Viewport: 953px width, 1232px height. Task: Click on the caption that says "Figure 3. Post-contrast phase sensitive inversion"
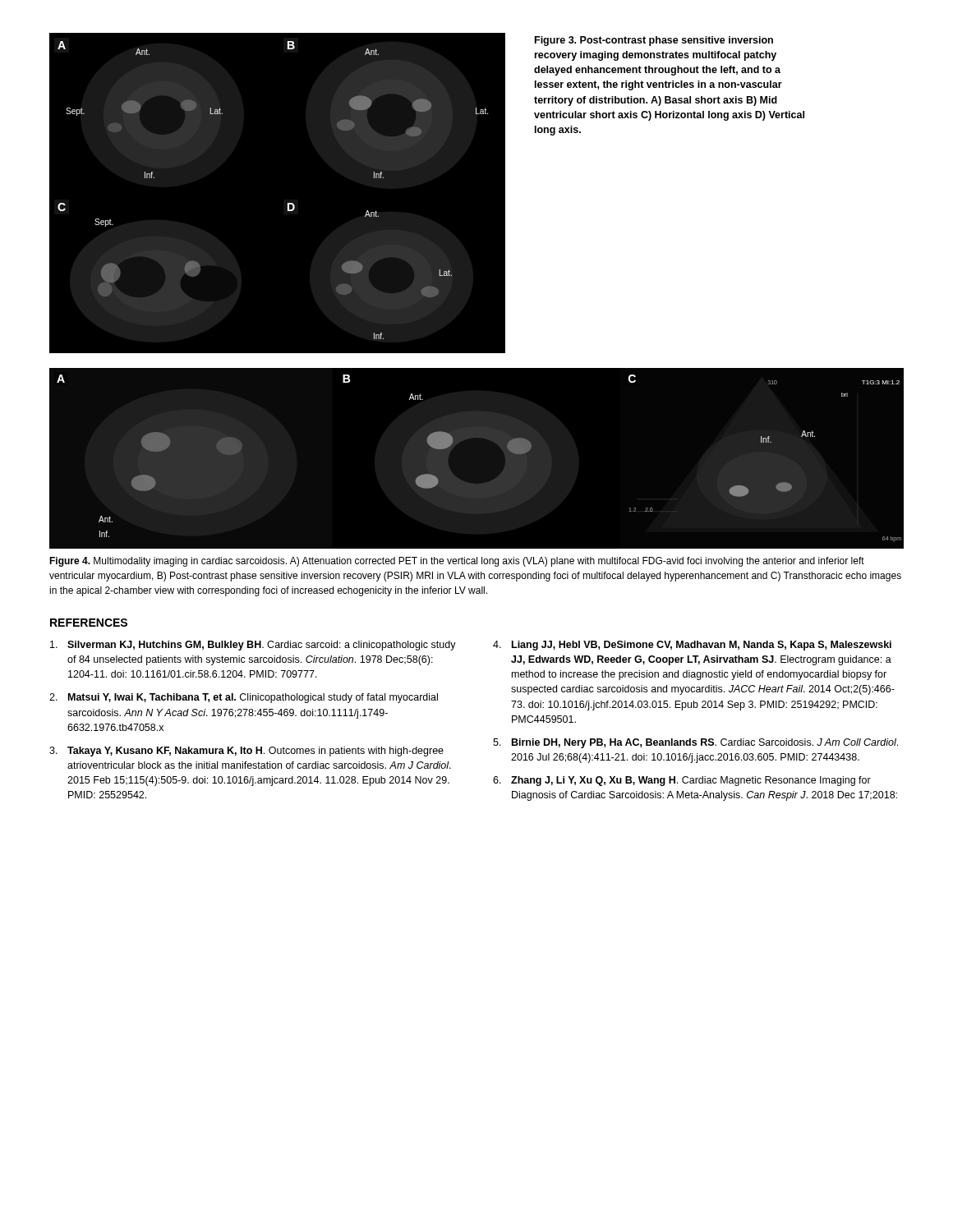click(670, 85)
